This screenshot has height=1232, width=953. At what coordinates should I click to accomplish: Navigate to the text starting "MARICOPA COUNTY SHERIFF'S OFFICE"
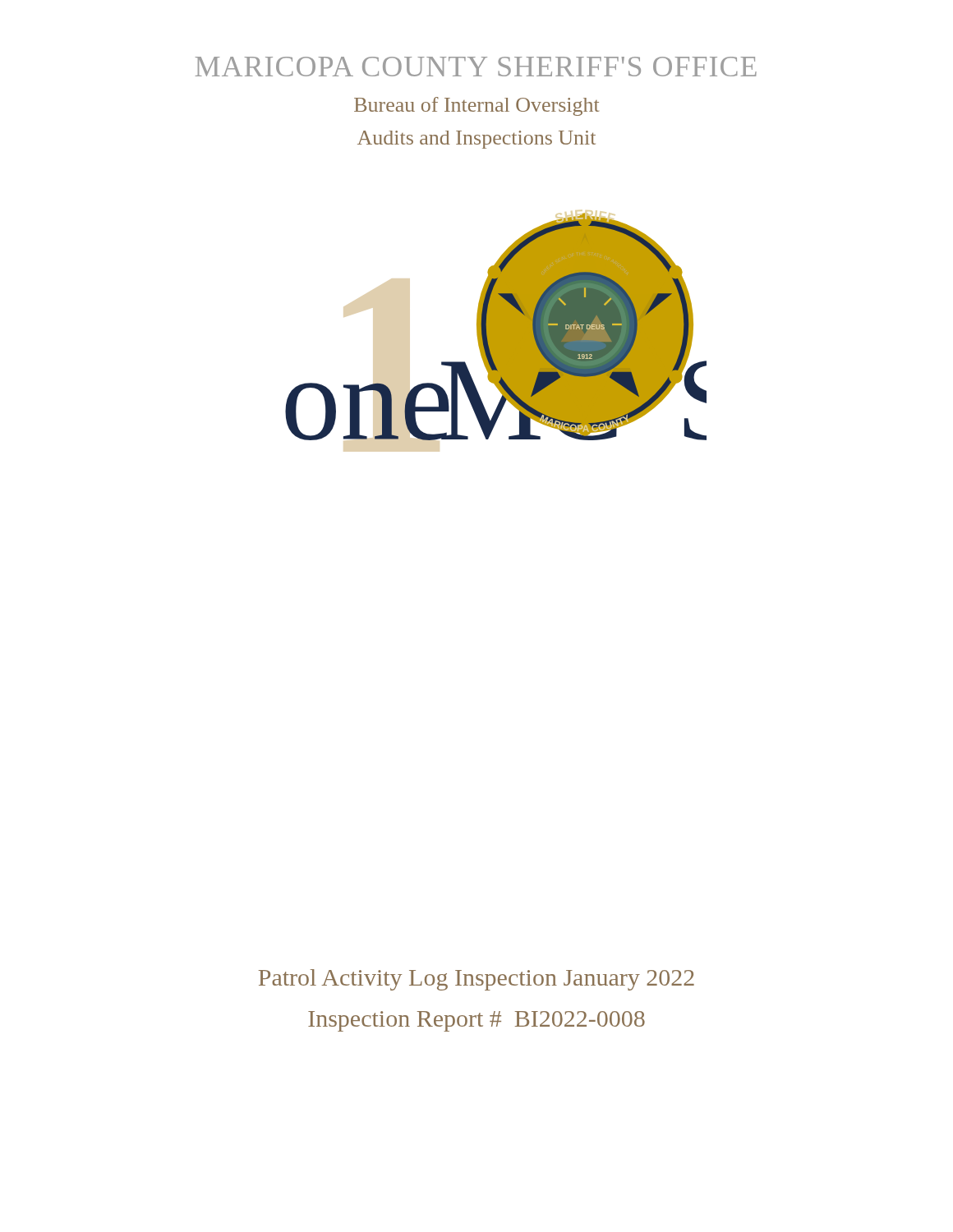point(476,67)
